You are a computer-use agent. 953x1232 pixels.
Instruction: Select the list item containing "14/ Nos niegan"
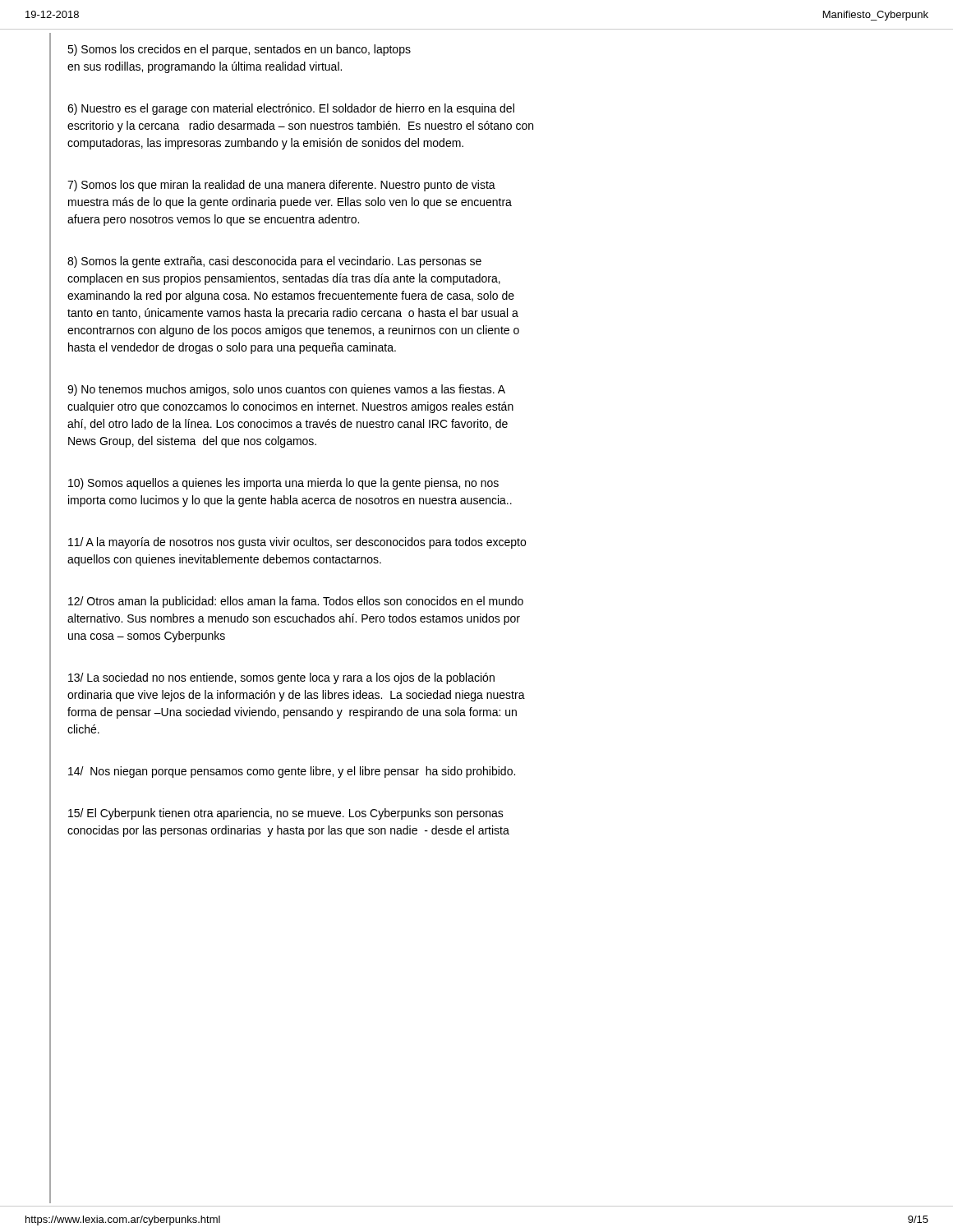292,771
